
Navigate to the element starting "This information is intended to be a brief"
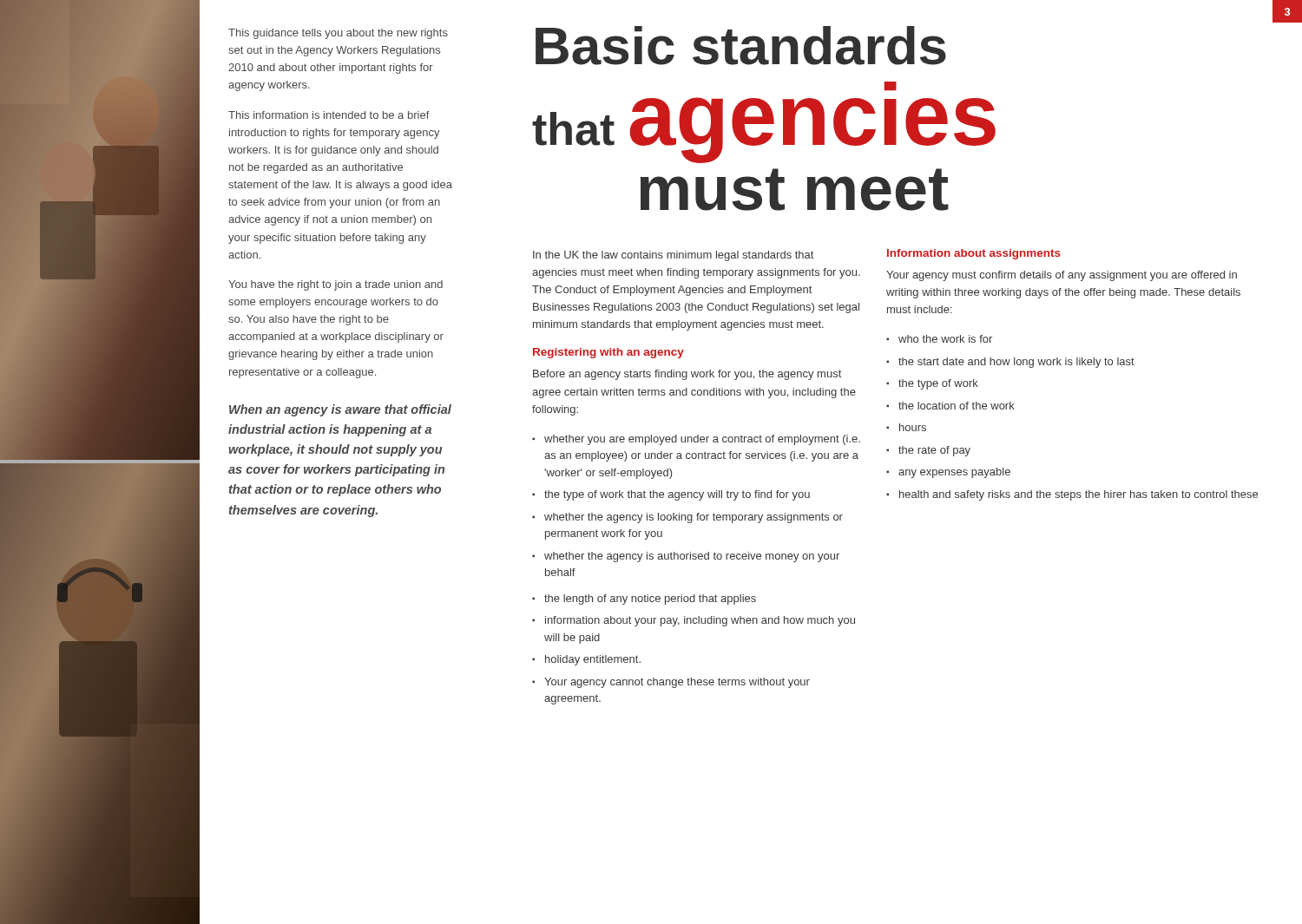[x=341, y=185]
